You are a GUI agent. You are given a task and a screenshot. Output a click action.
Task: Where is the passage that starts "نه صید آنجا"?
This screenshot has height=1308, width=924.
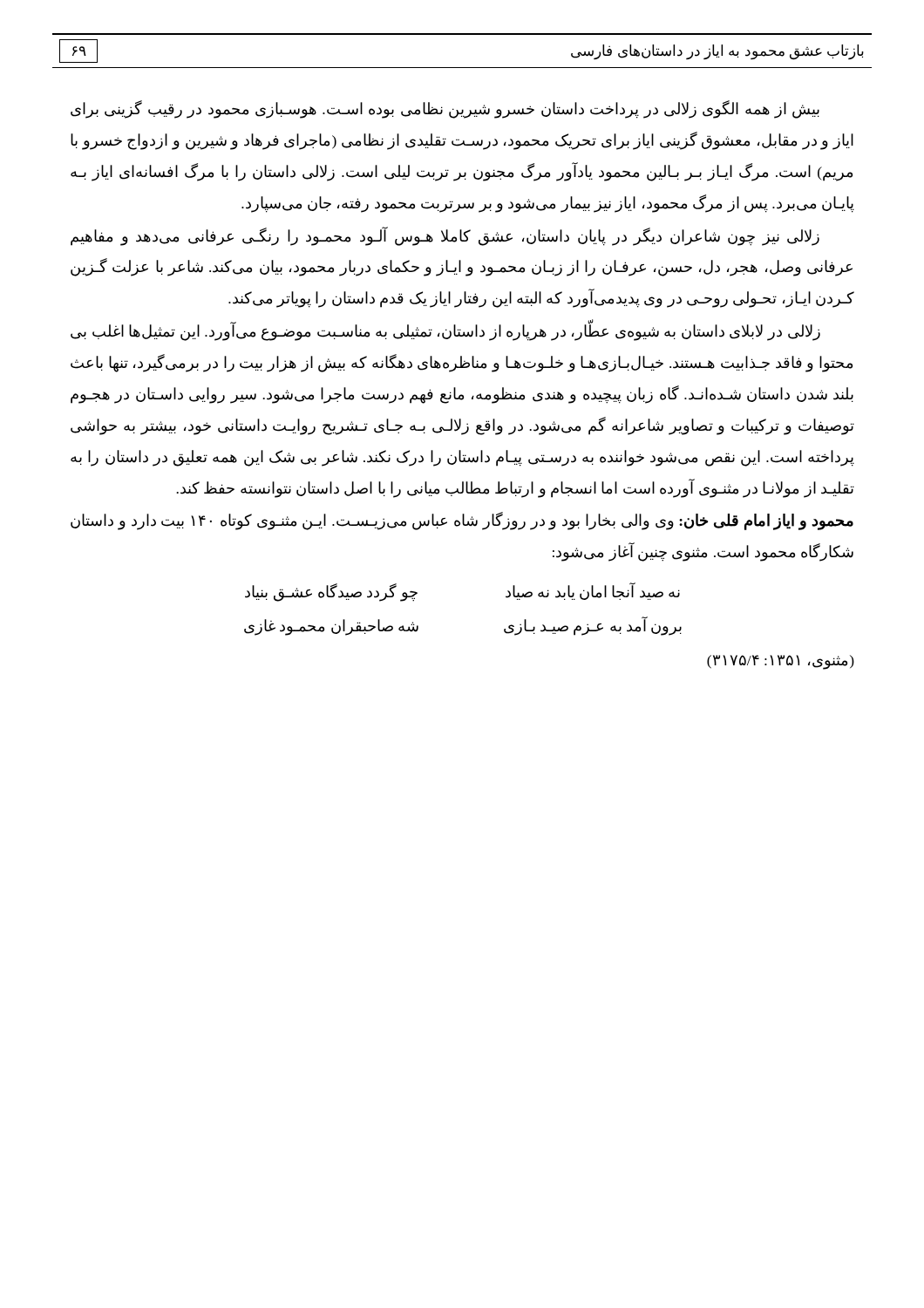click(598, 593)
